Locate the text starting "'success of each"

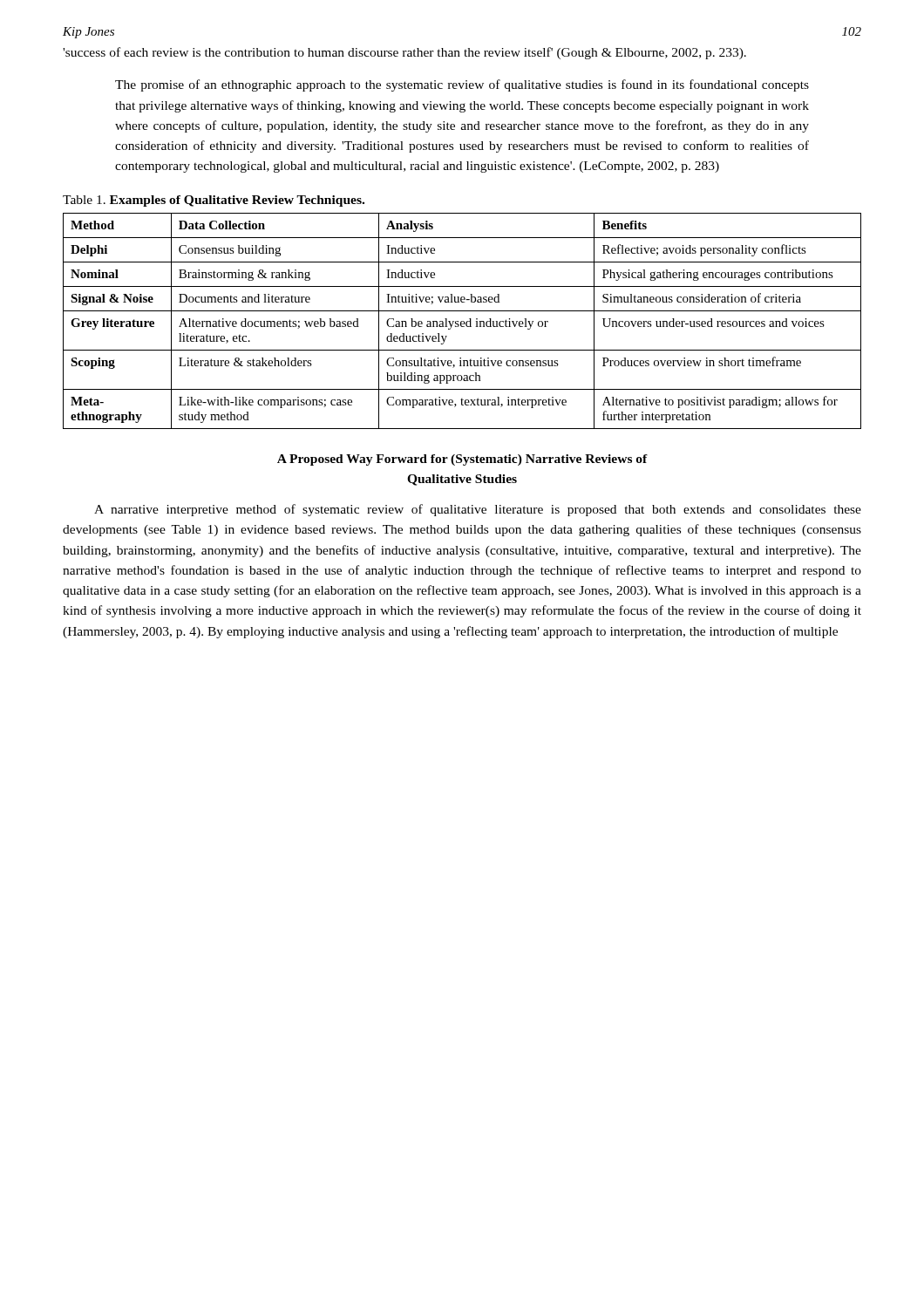pos(405,52)
